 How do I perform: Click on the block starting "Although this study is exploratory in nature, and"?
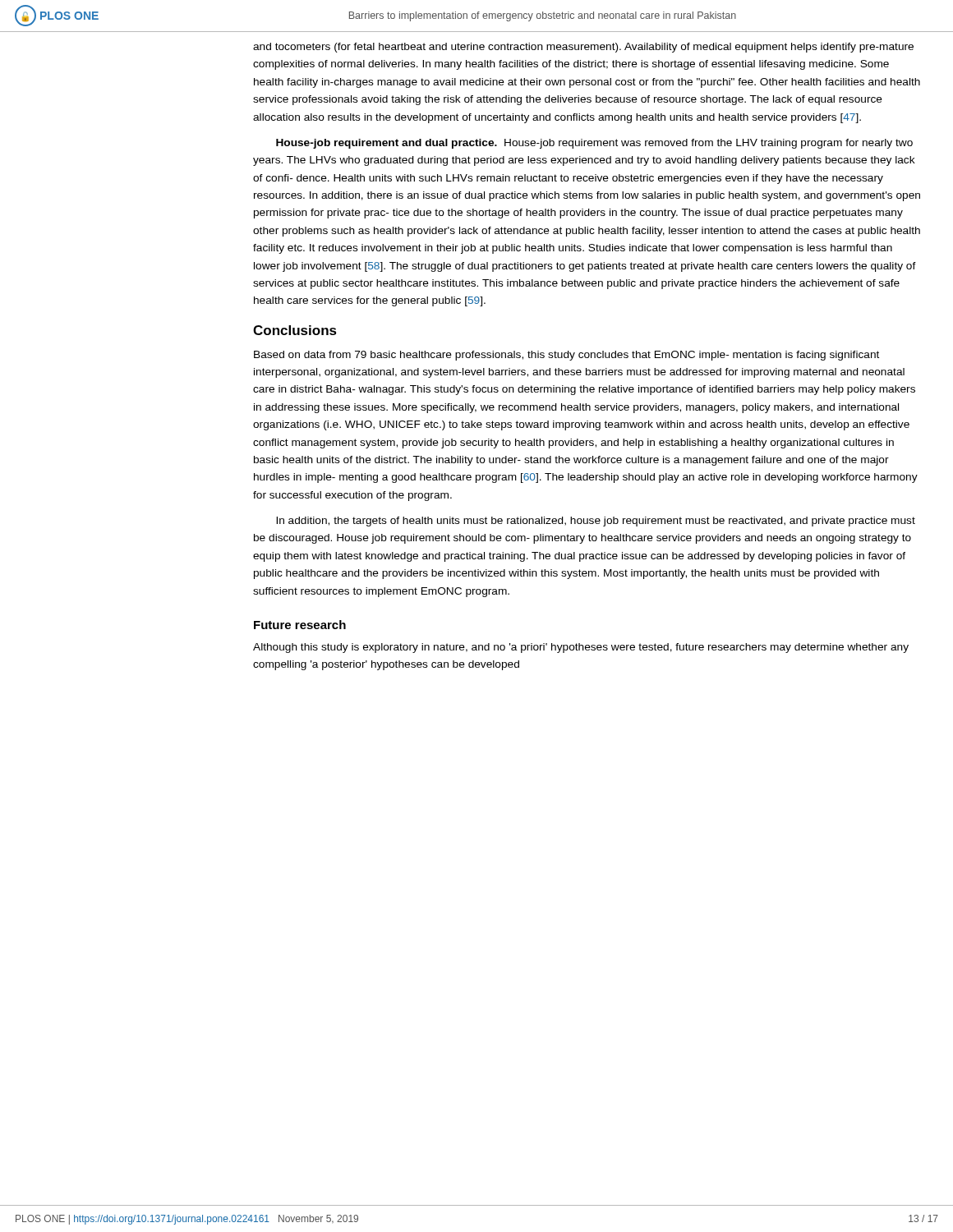click(x=581, y=655)
